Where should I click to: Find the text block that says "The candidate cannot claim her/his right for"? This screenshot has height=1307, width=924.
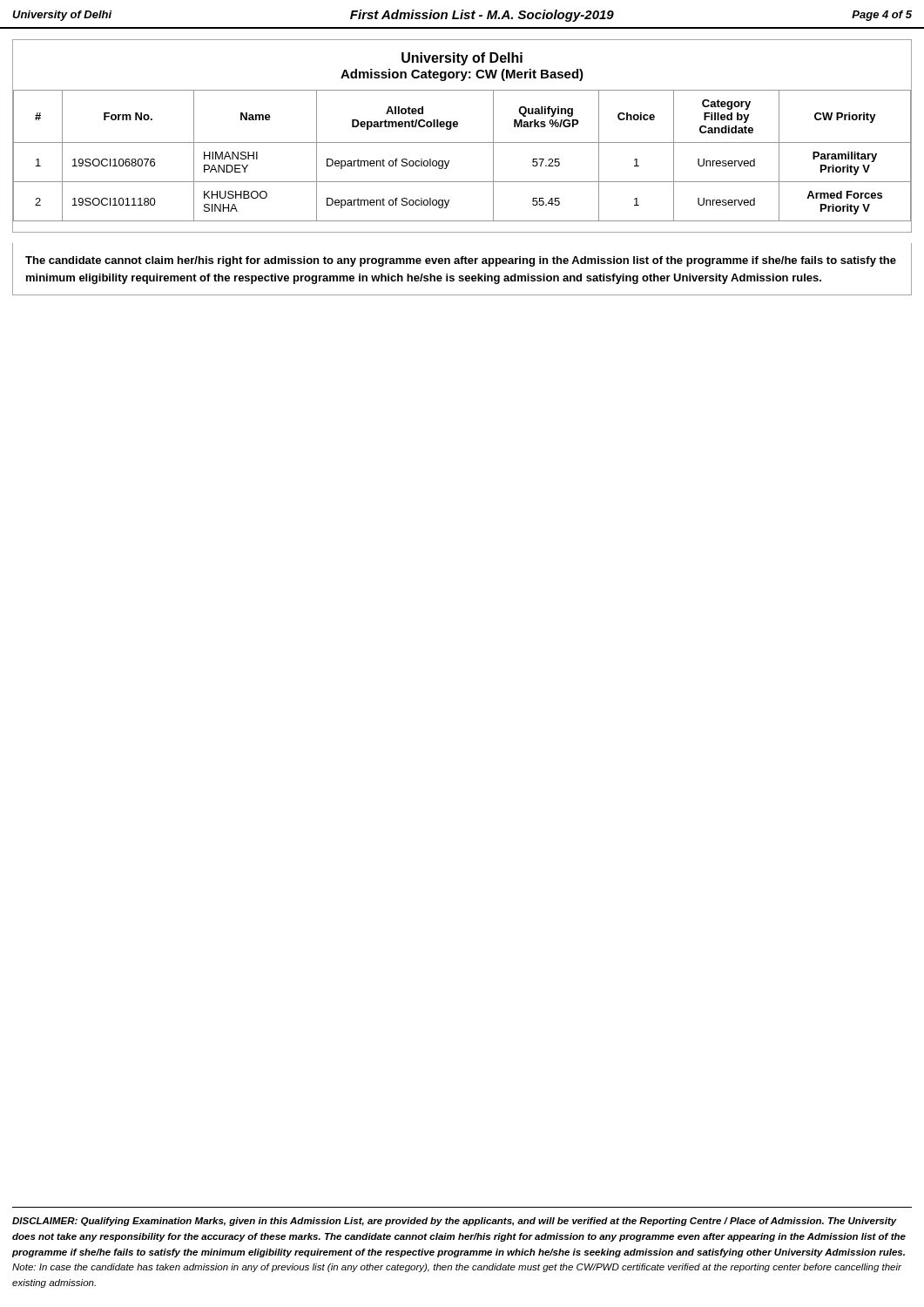click(461, 269)
